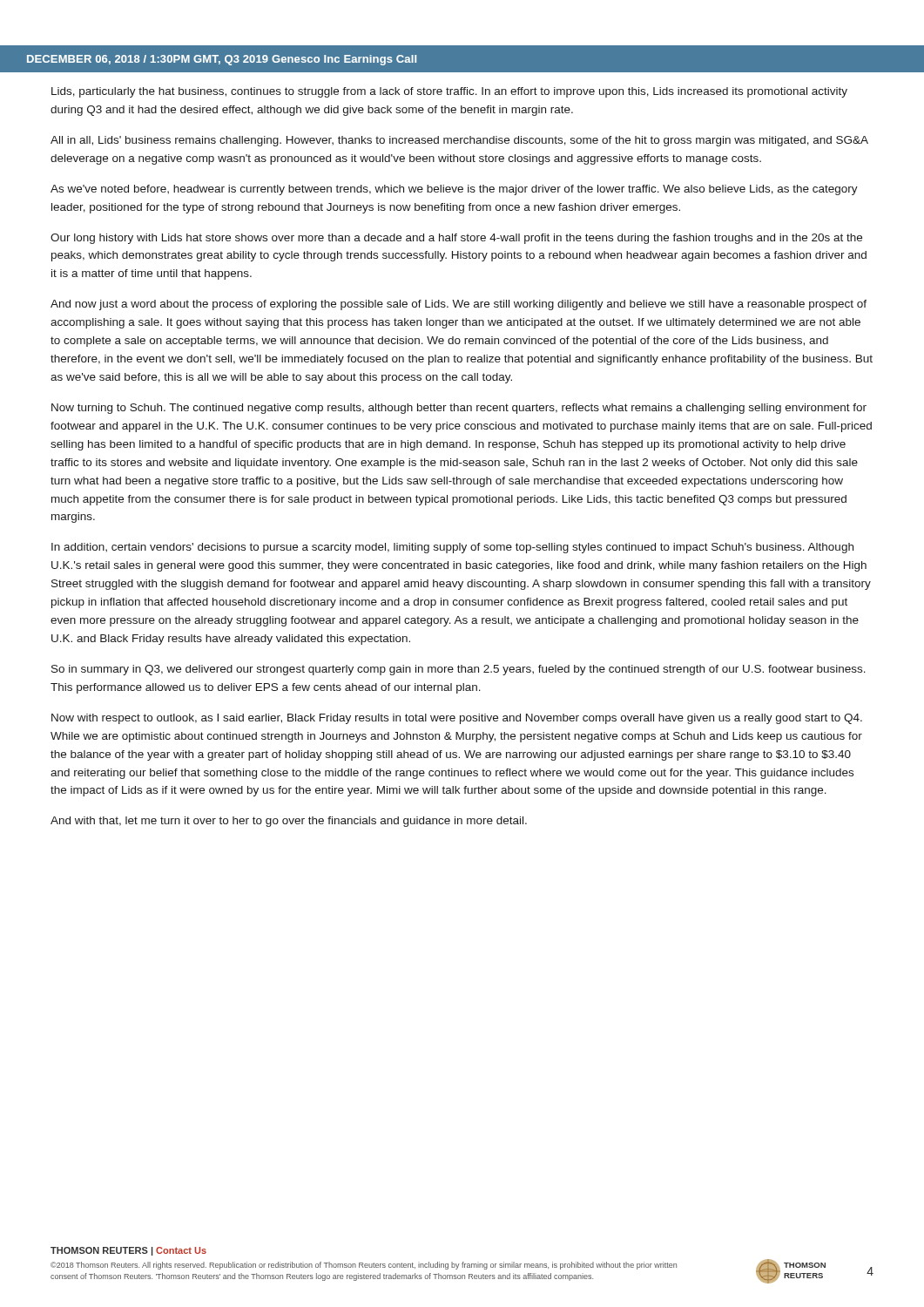The image size is (924, 1307).
Task: Point to the region starting "Lids, particularly the"
Action: pos(449,100)
